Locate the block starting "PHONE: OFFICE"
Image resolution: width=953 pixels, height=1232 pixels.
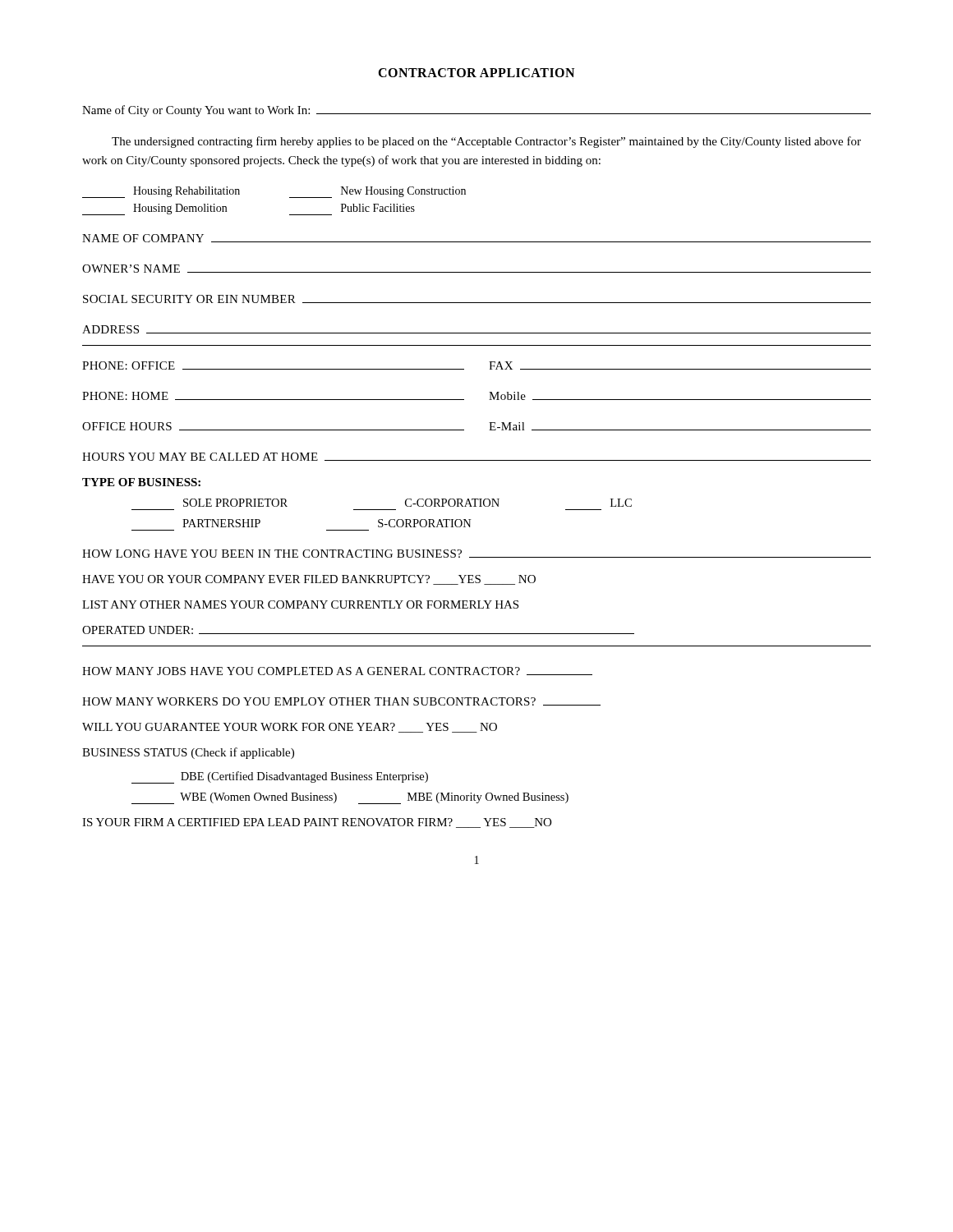273,363
